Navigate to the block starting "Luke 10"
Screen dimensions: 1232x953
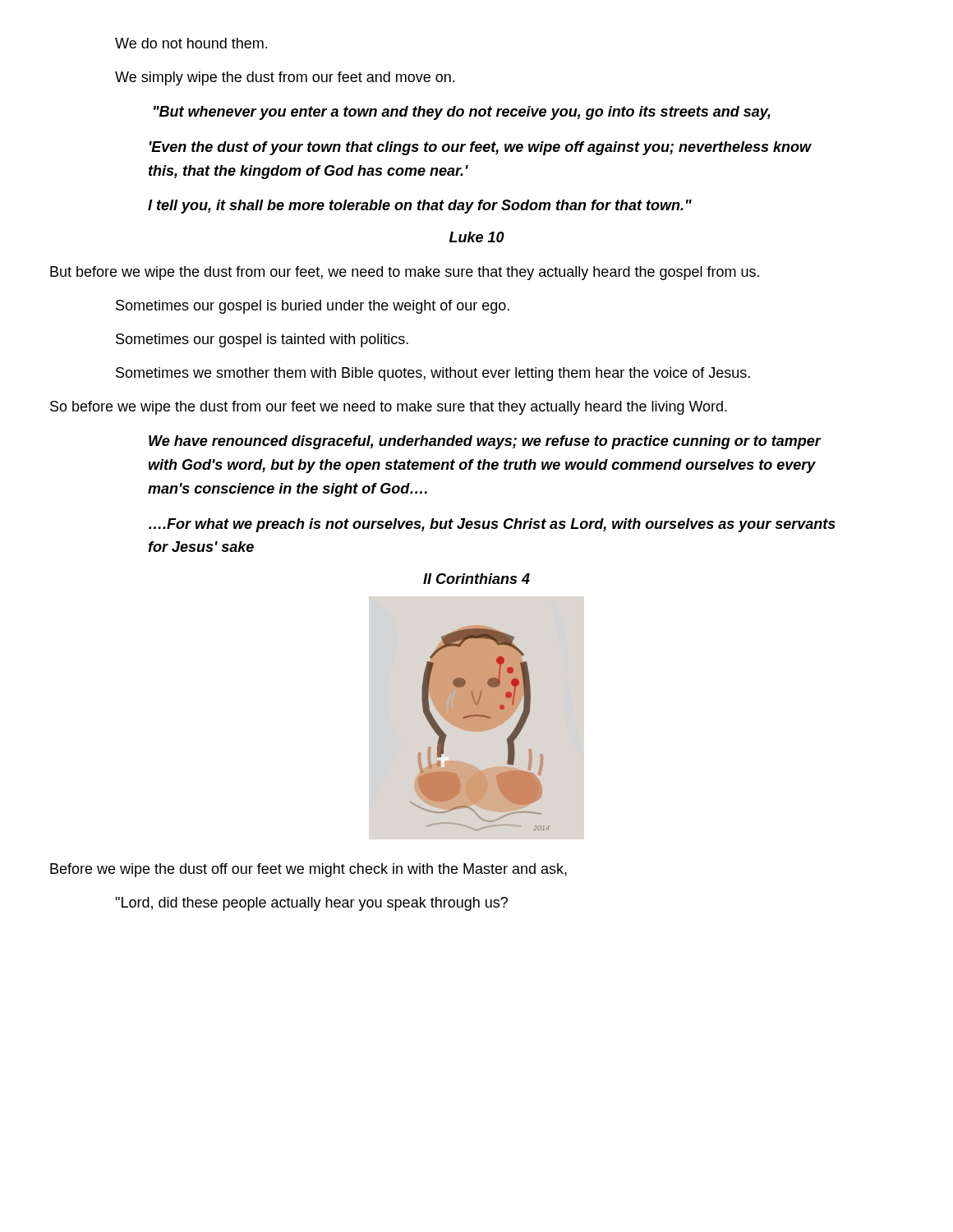[x=476, y=238]
